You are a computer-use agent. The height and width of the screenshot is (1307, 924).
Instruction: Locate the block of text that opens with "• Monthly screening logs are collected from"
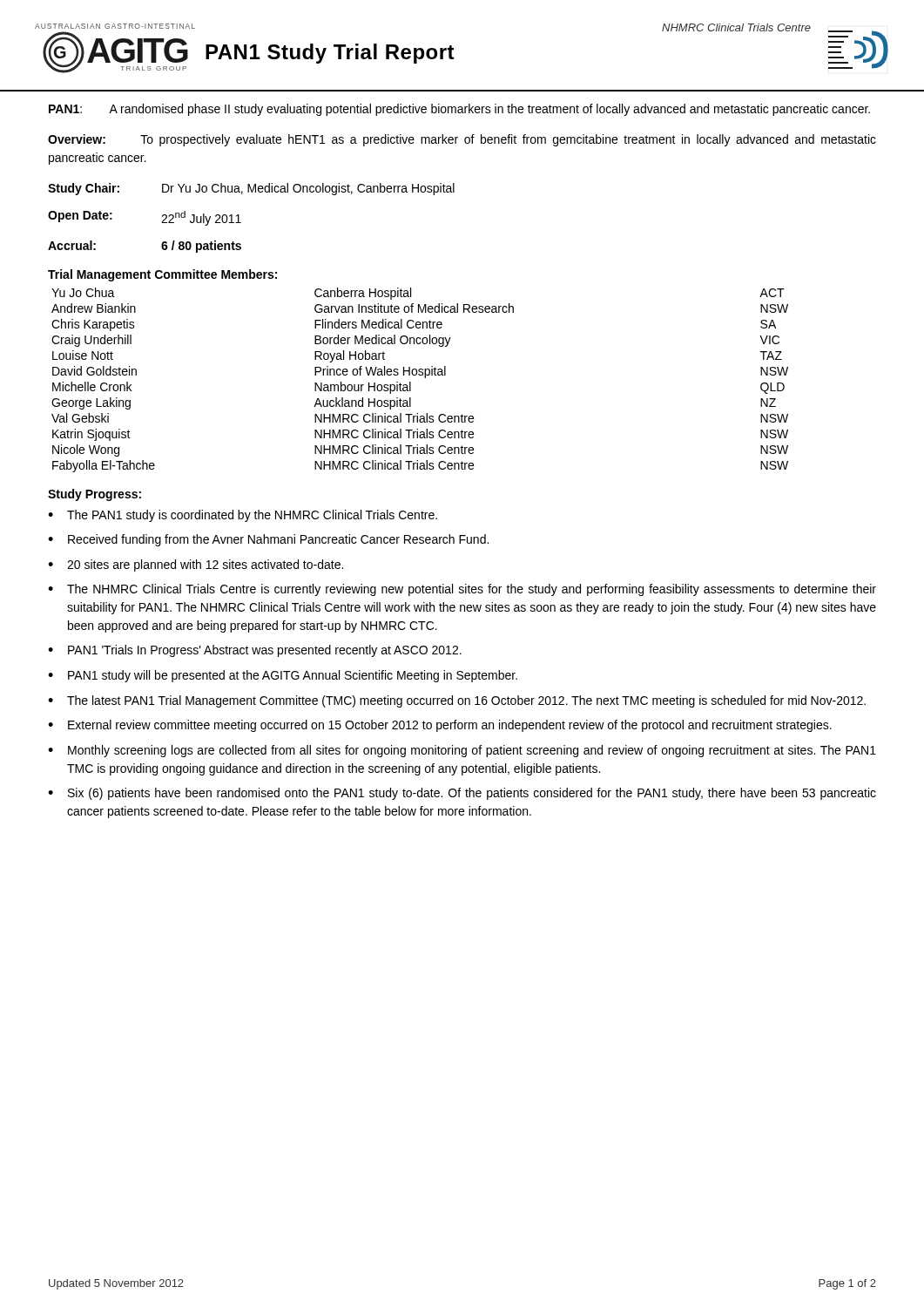click(x=462, y=760)
